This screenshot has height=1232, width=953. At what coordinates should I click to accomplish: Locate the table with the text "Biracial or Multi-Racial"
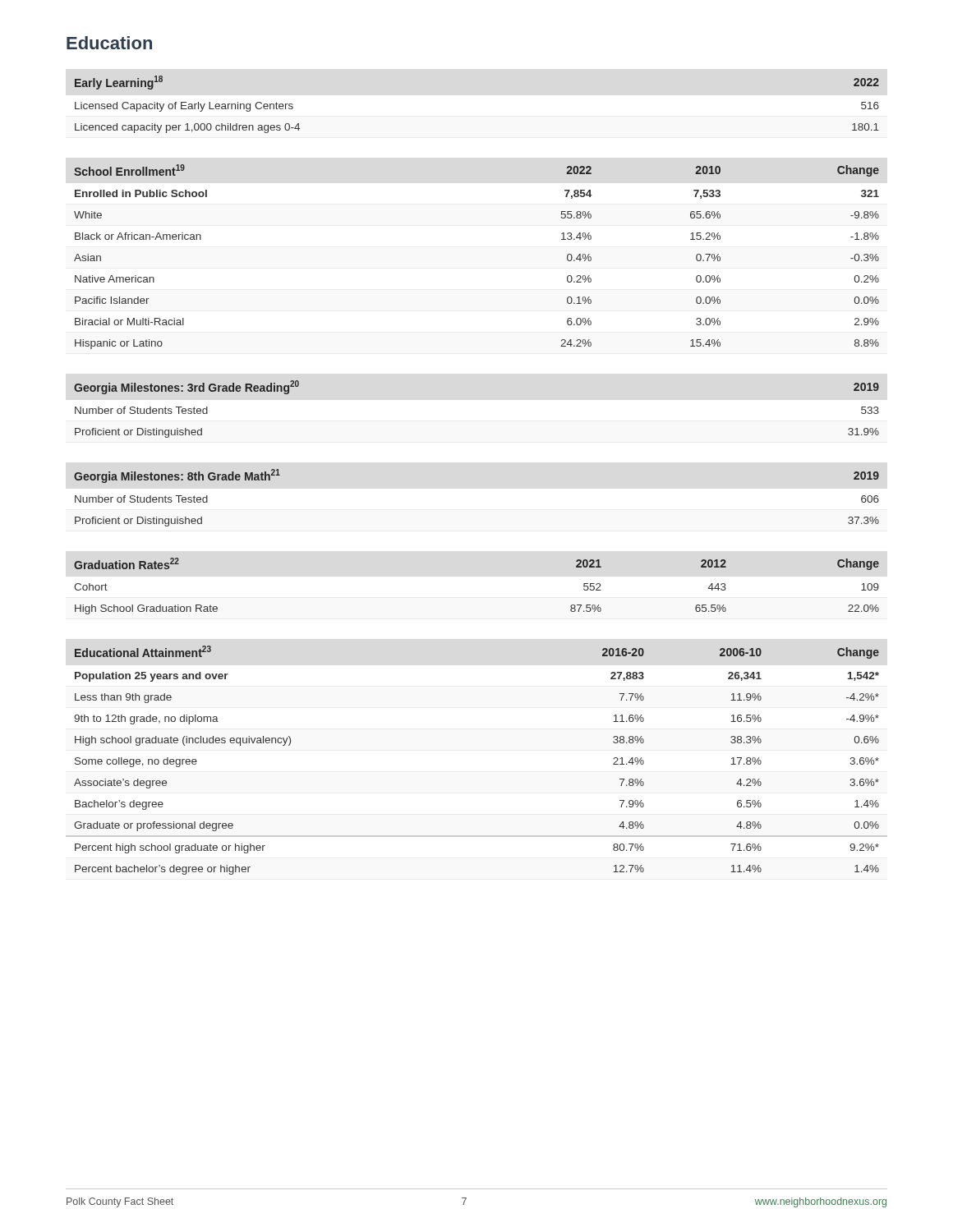pyautogui.click(x=476, y=256)
